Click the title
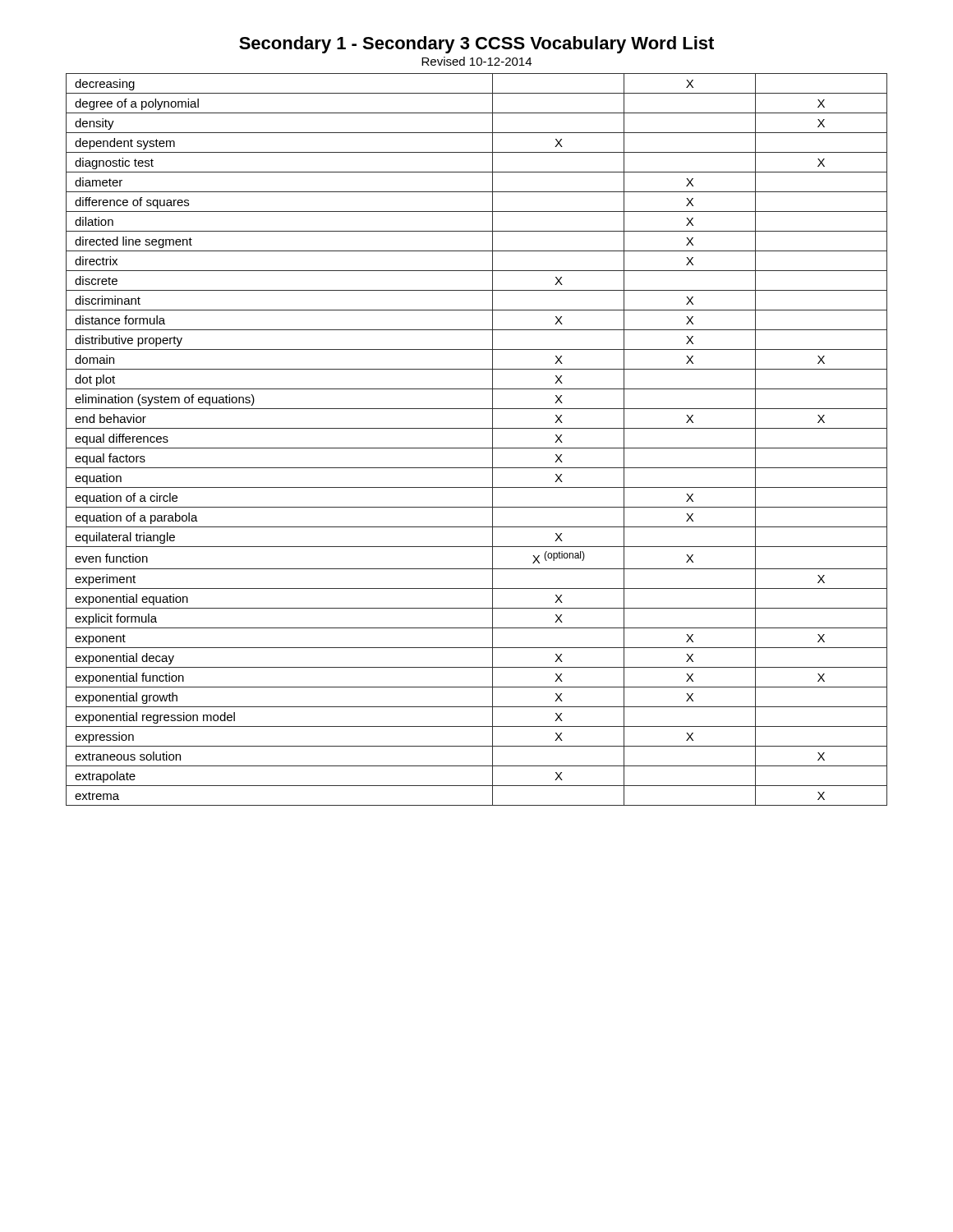 [476, 51]
